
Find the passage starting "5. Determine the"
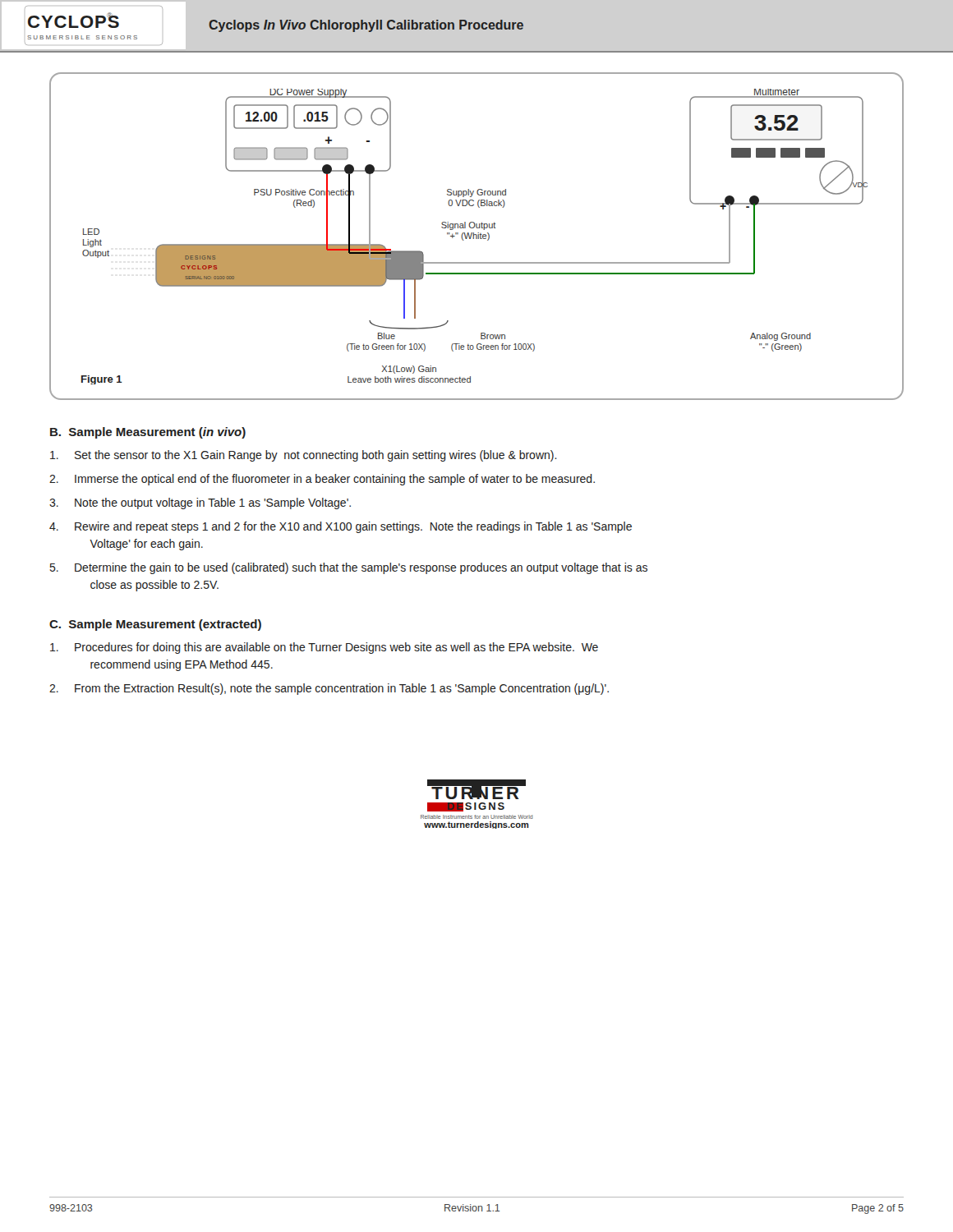click(x=349, y=577)
